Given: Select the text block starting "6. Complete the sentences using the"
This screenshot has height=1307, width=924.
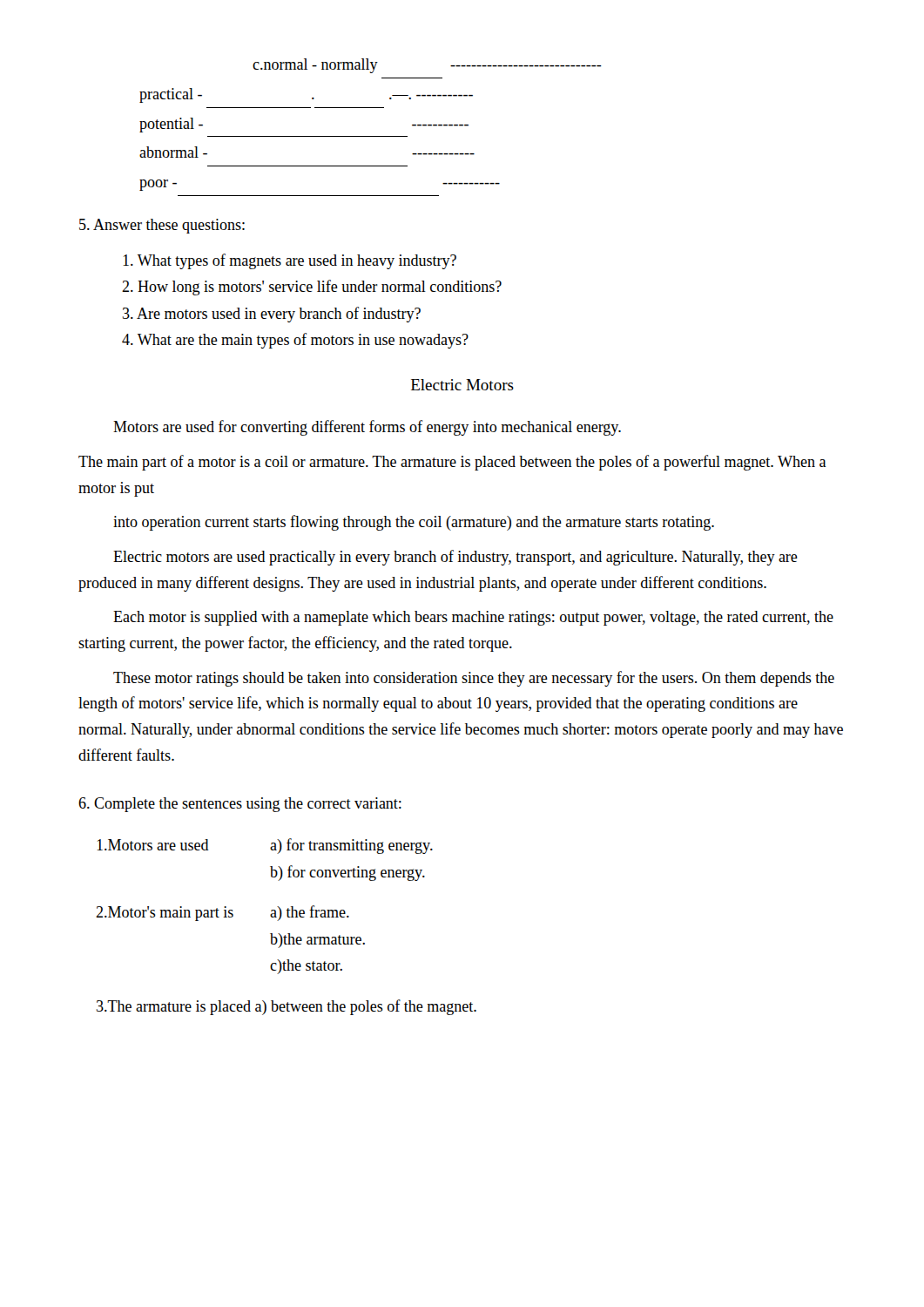Looking at the screenshot, I should pyautogui.click(x=240, y=803).
